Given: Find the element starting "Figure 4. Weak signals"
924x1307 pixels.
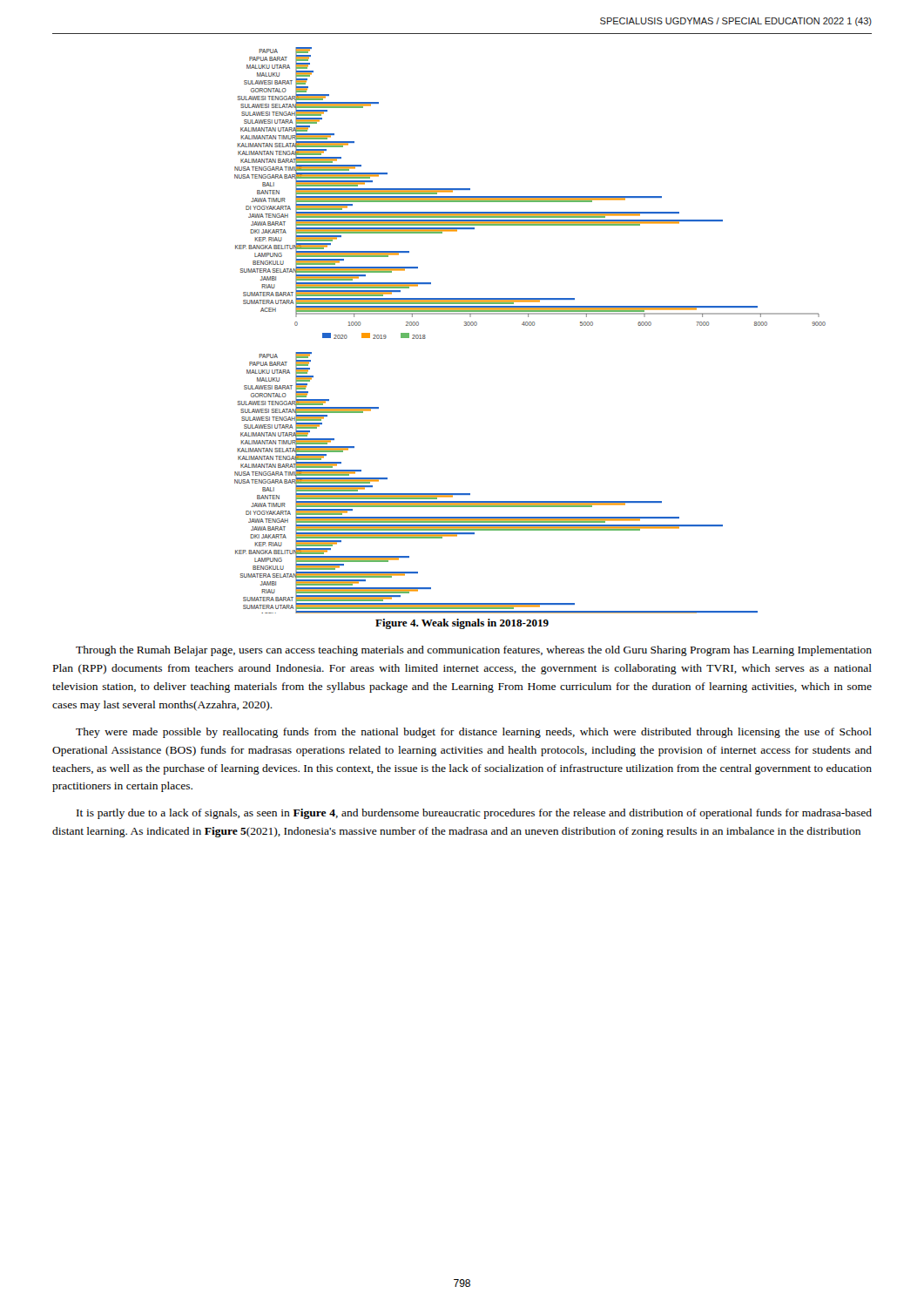Looking at the screenshot, I should pos(462,623).
